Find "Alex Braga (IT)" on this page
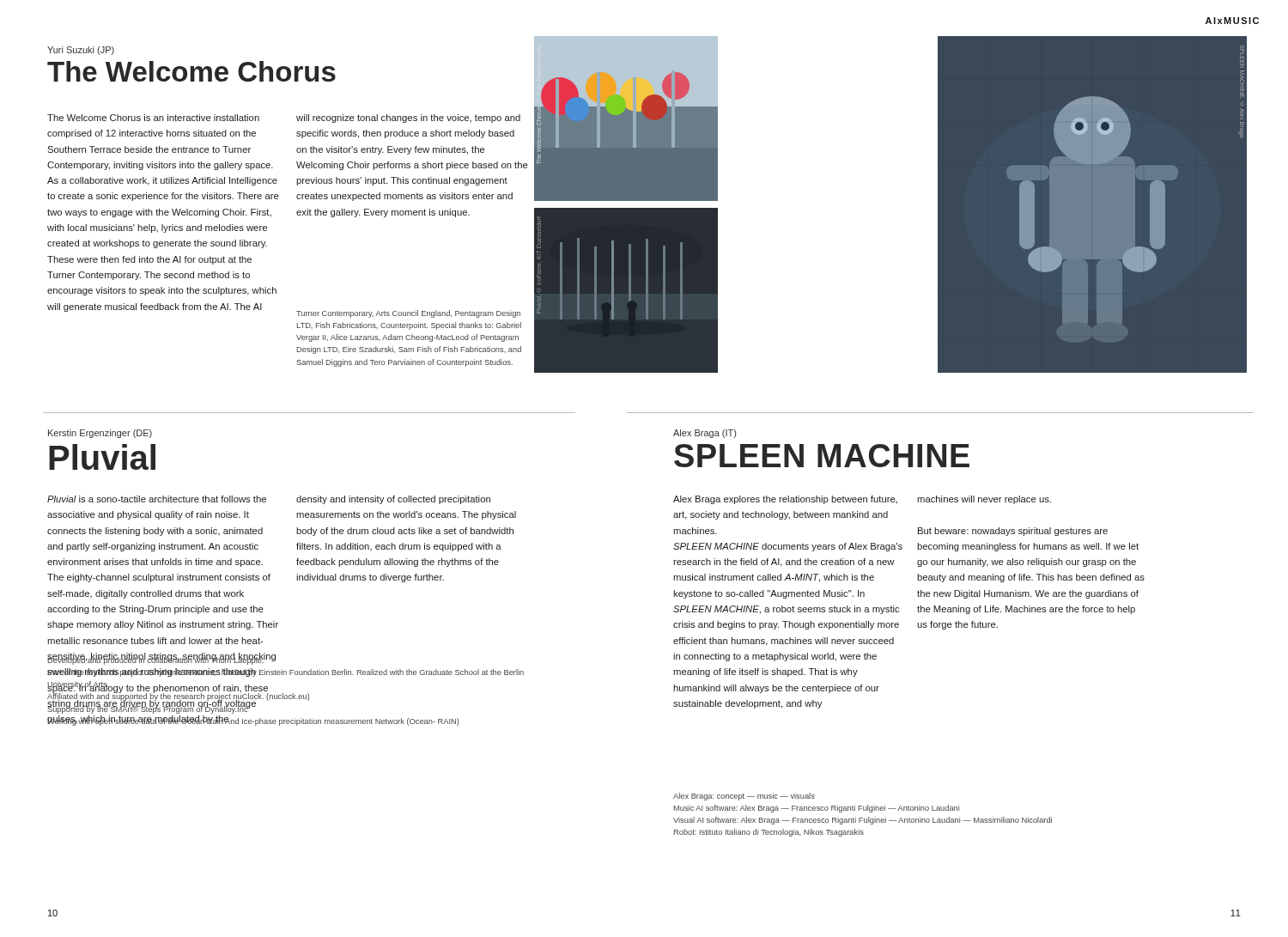 pyautogui.click(x=705, y=433)
